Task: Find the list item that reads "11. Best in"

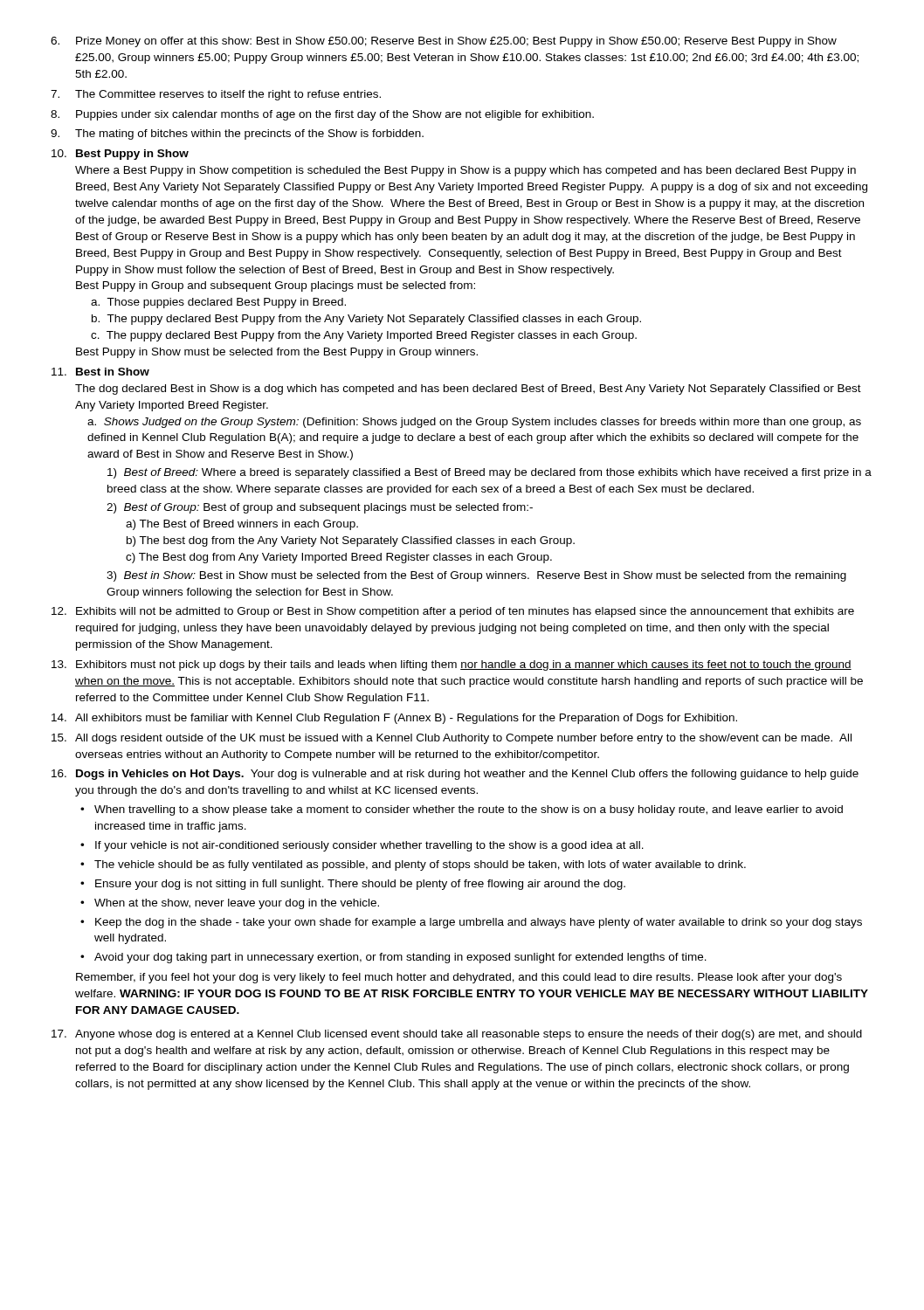Action: [462, 482]
